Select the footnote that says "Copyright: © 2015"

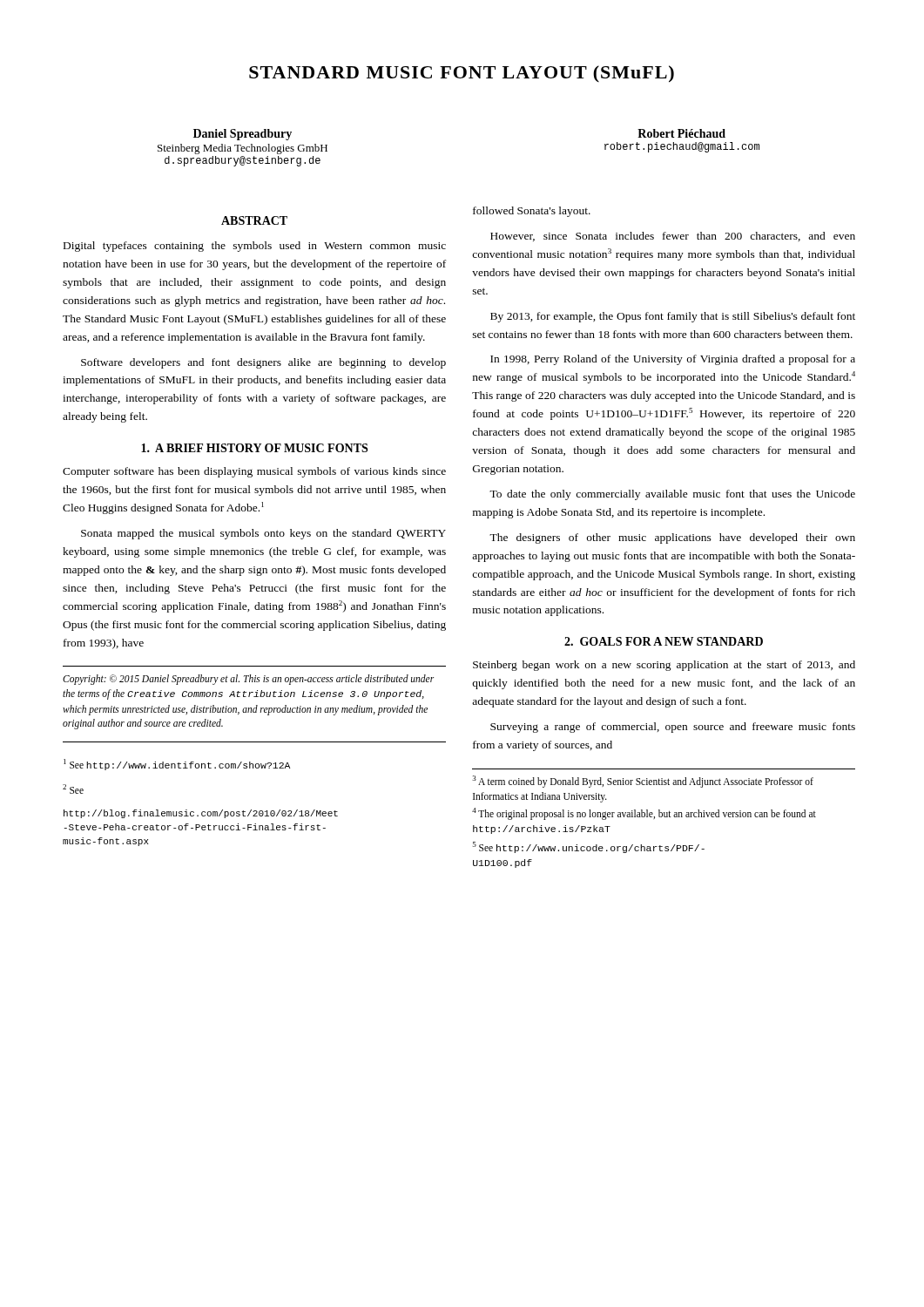[254, 702]
